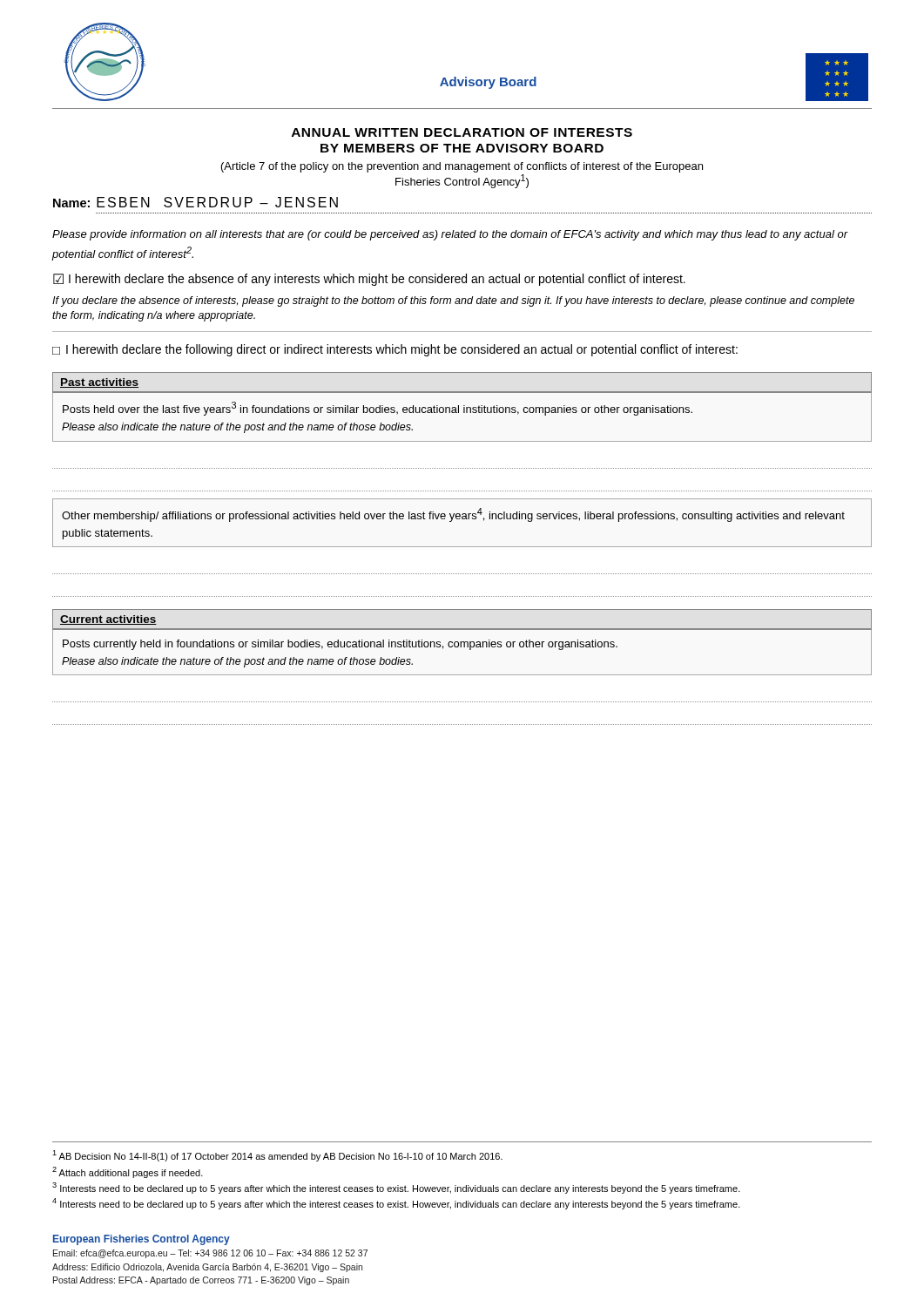Viewport: 924px width, 1307px height.
Task: Click where it says "Name: ESBEN SVERDRUP – JENSEN"
Action: (462, 205)
